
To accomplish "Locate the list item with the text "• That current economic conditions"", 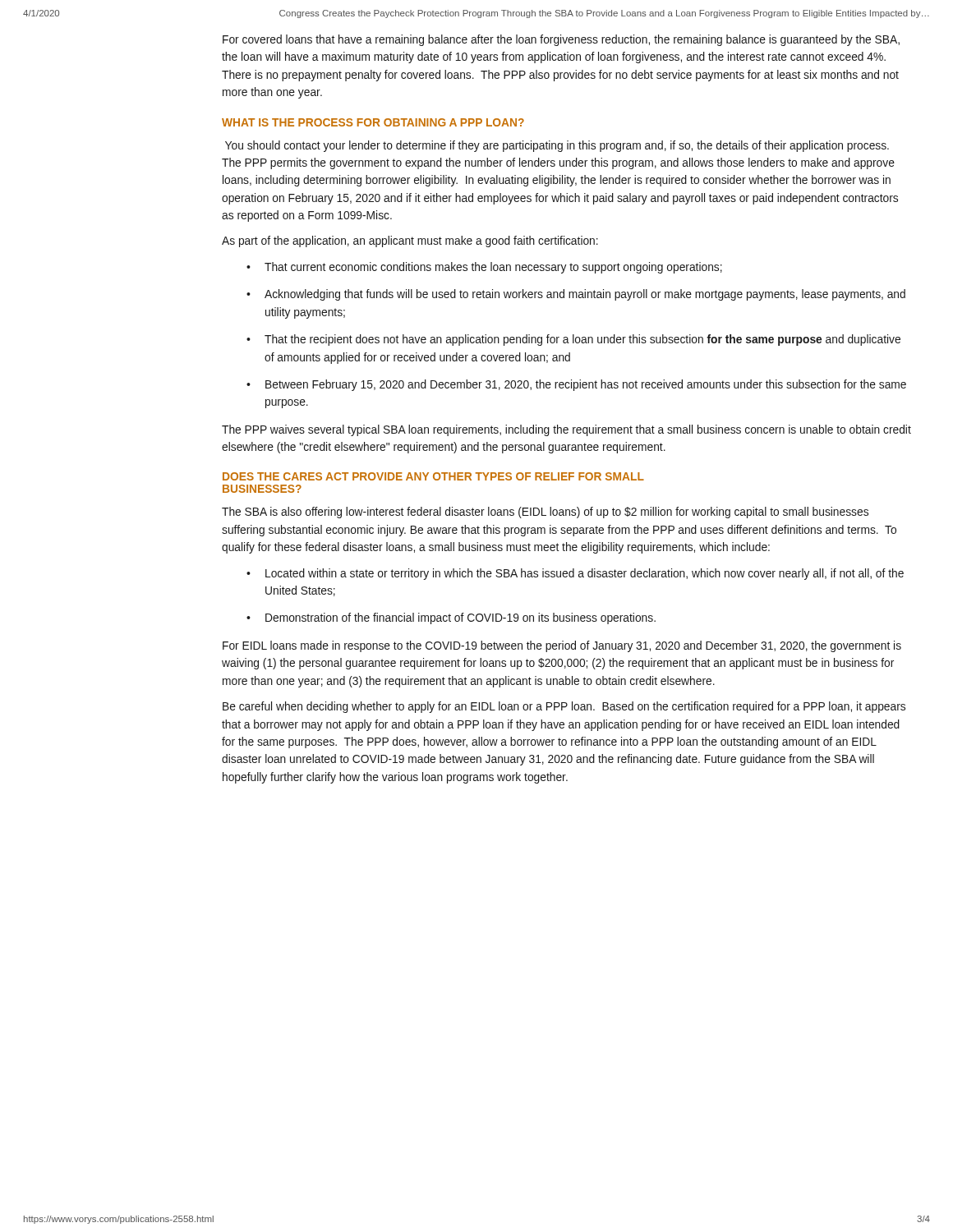I will 485,267.
